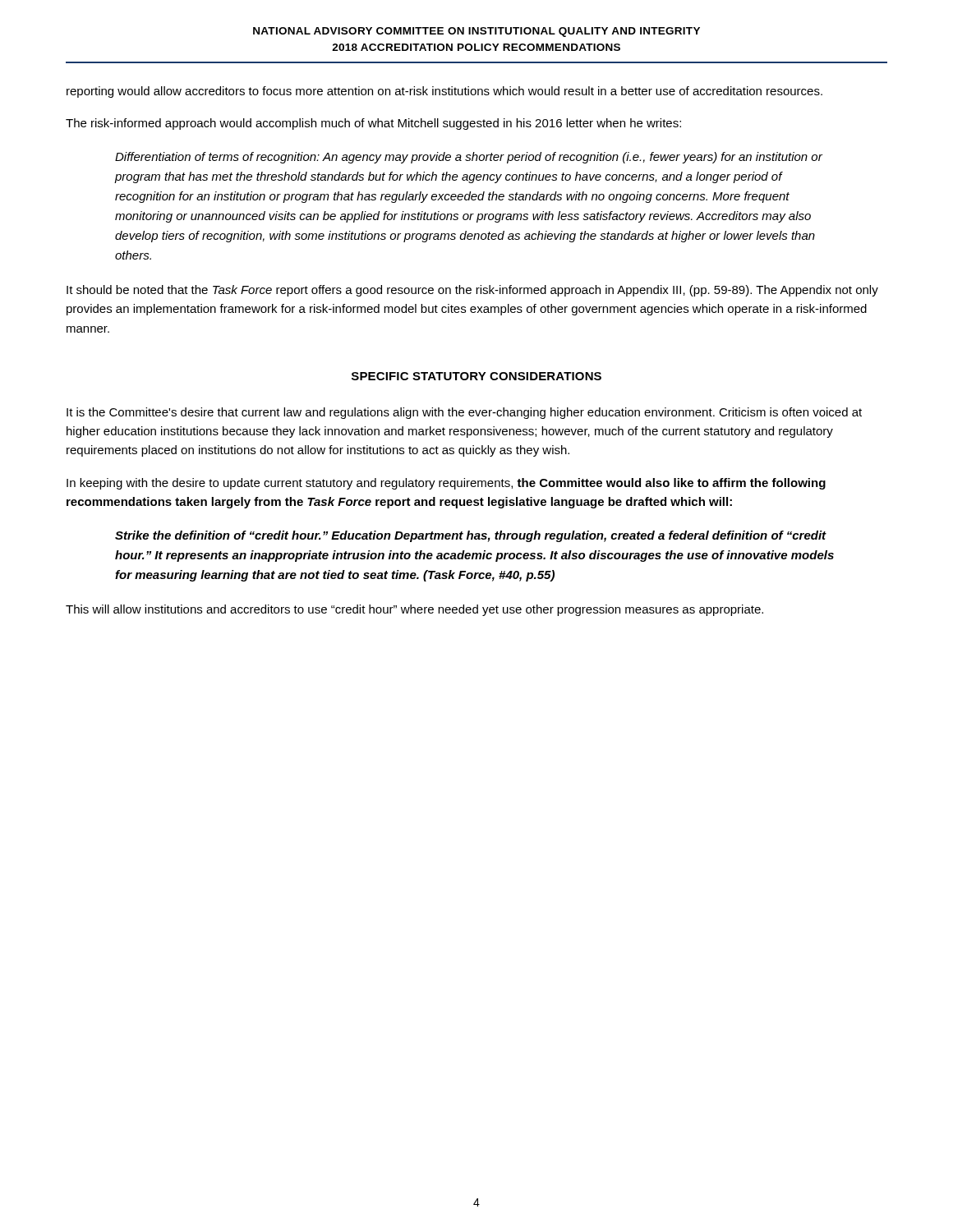Viewport: 953px width, 1232px height.
Task: Point to the element starting "reporting would allow accreditors"
Action: 445,90
